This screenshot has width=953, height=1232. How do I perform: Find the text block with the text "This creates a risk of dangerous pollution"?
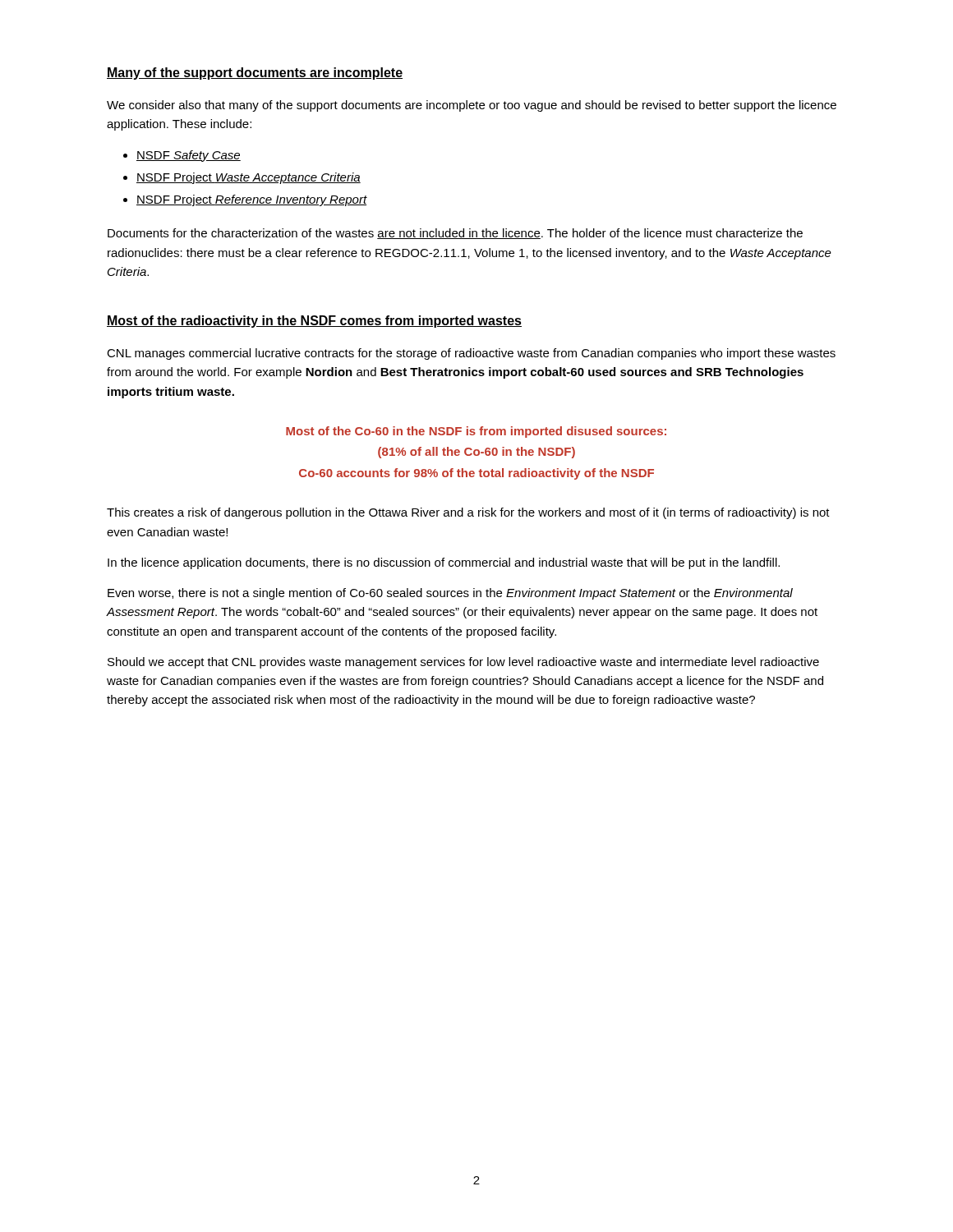click(x=468, y=522)
